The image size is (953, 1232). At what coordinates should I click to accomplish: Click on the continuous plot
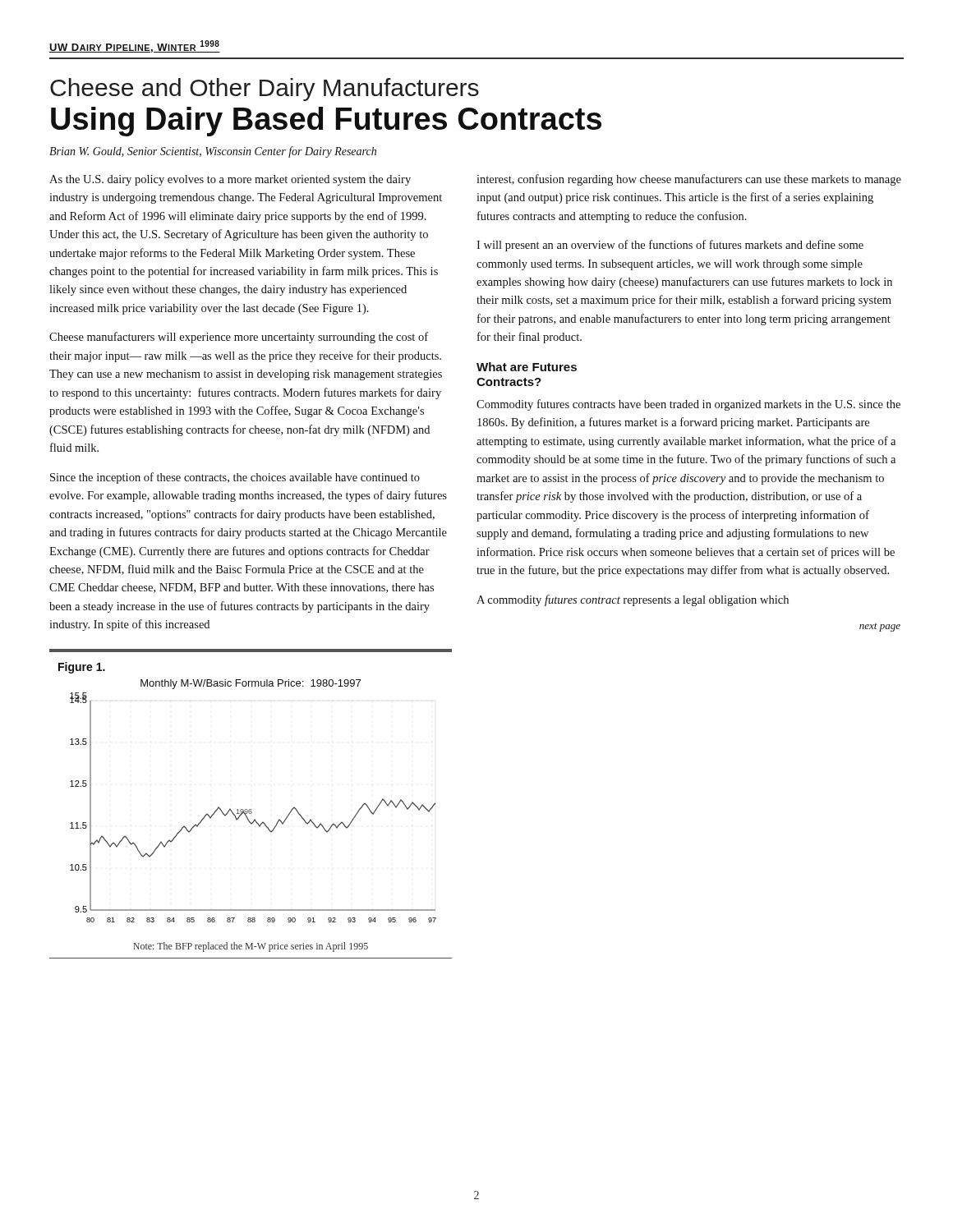pos(251,804)
